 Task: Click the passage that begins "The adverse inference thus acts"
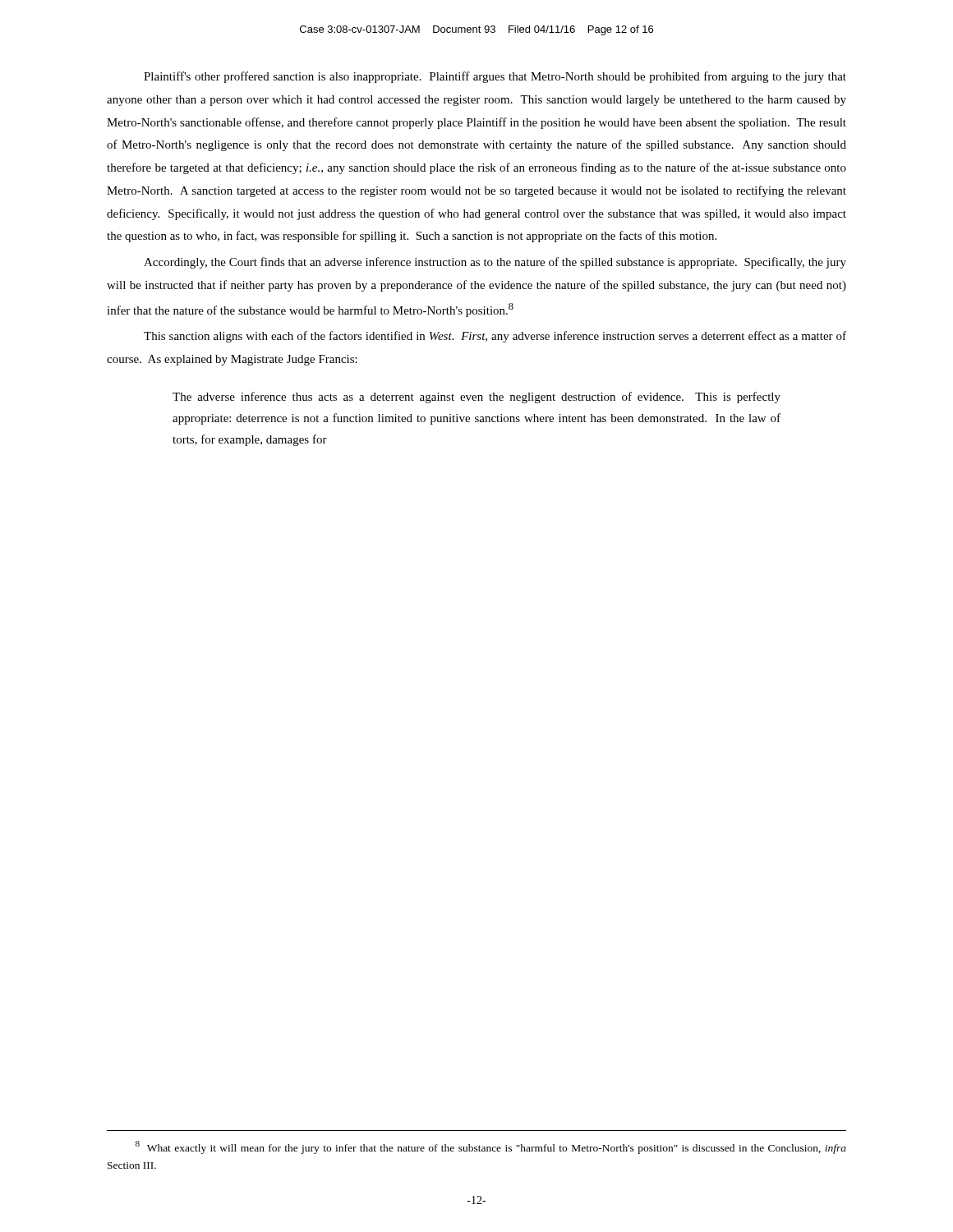tap(476, 418)
